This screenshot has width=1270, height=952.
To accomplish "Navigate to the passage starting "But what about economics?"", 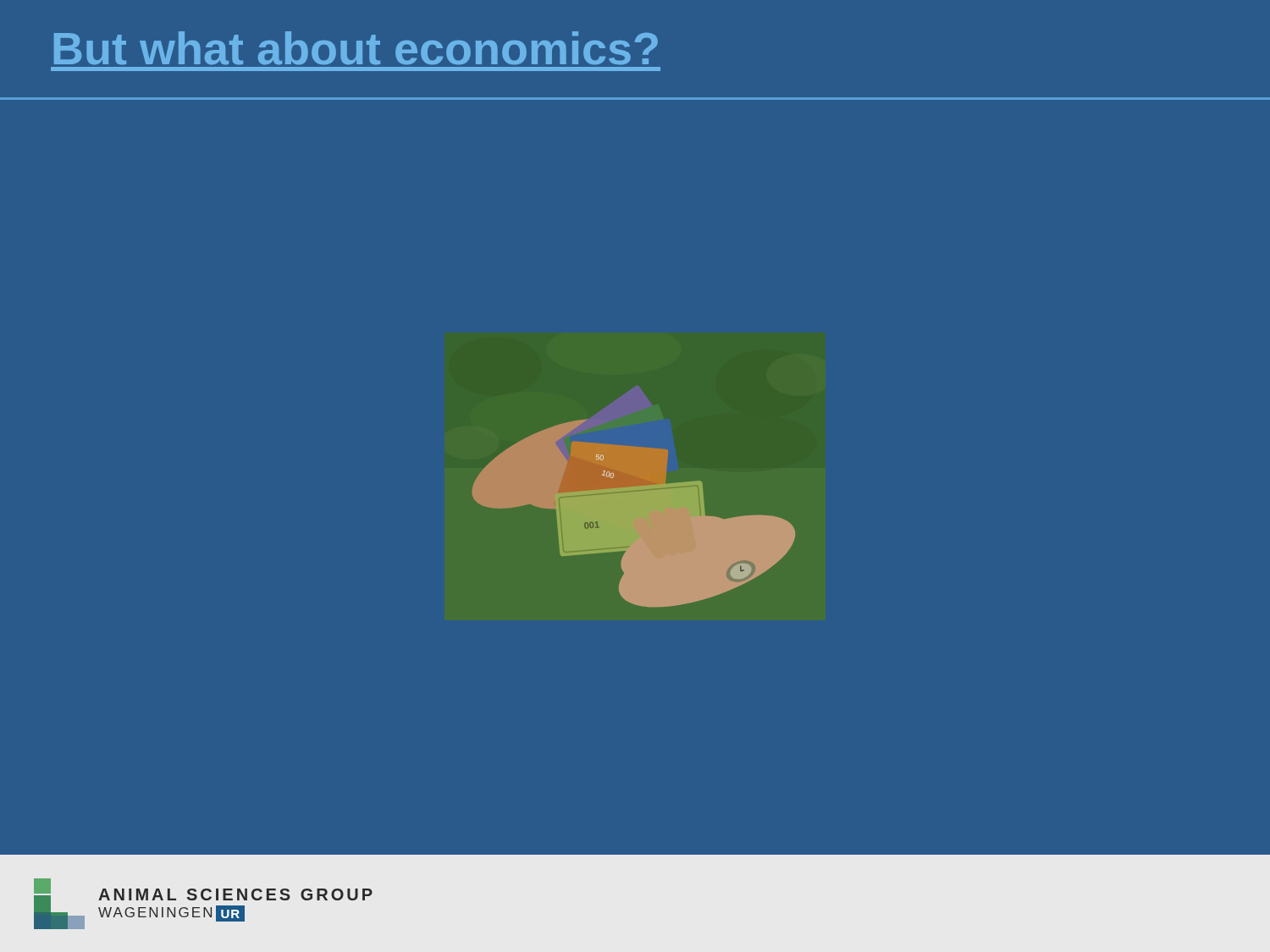I will (356, 49).
